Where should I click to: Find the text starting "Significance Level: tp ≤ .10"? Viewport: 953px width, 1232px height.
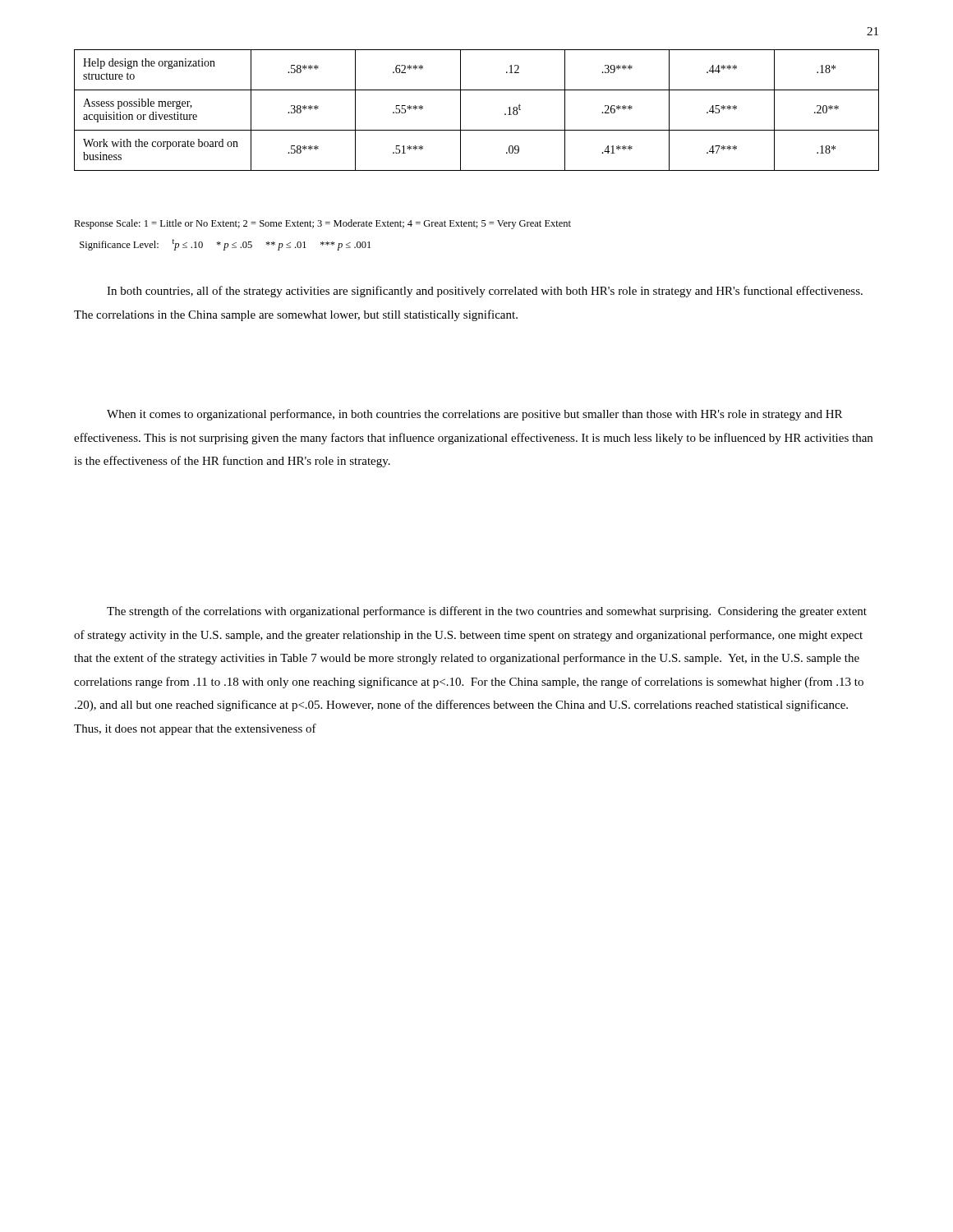click(223, 244)
